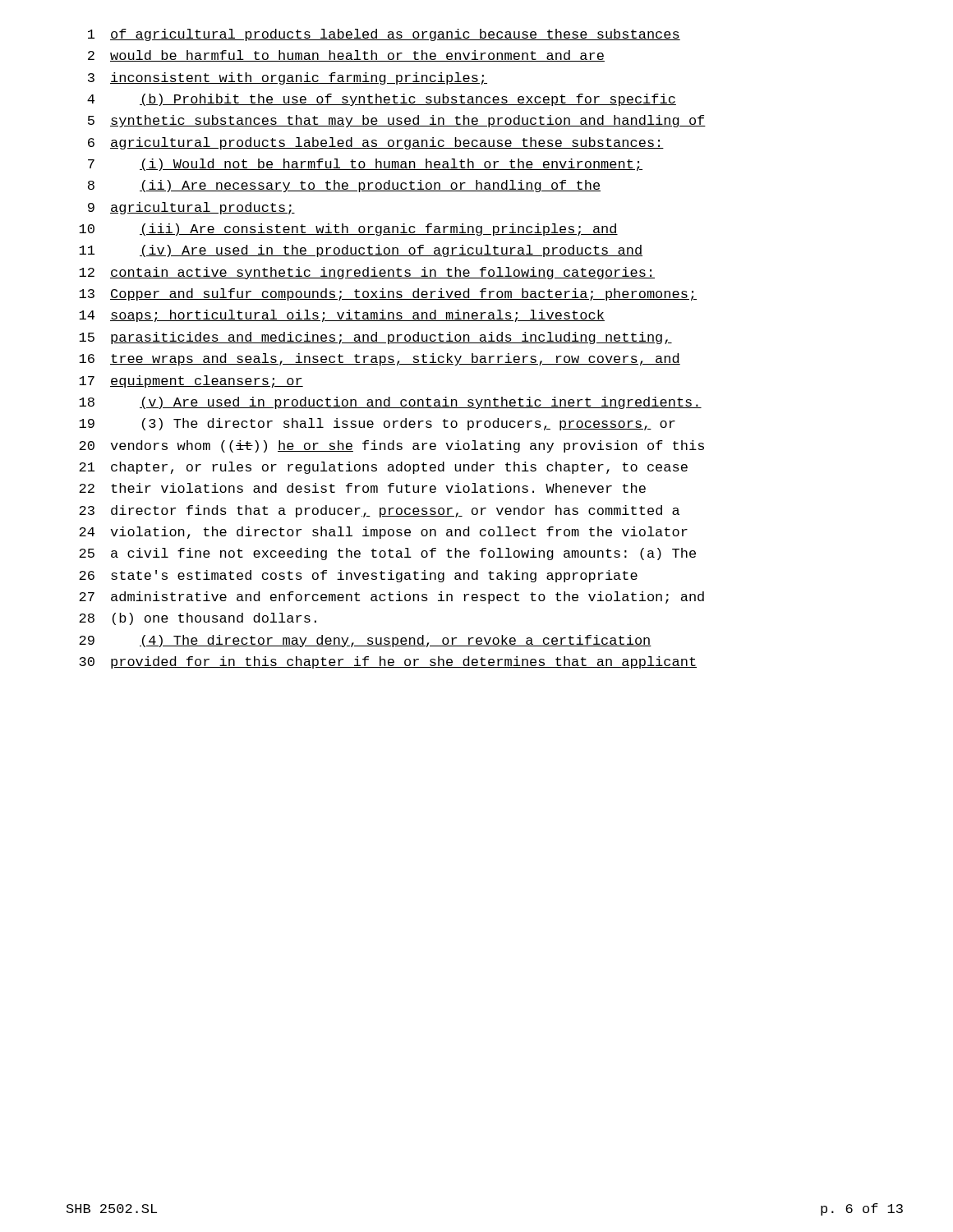The image size is (953, 1232).
Task: Locate the text block that says "24 violation, the director shall"
Action: (377, 533)
